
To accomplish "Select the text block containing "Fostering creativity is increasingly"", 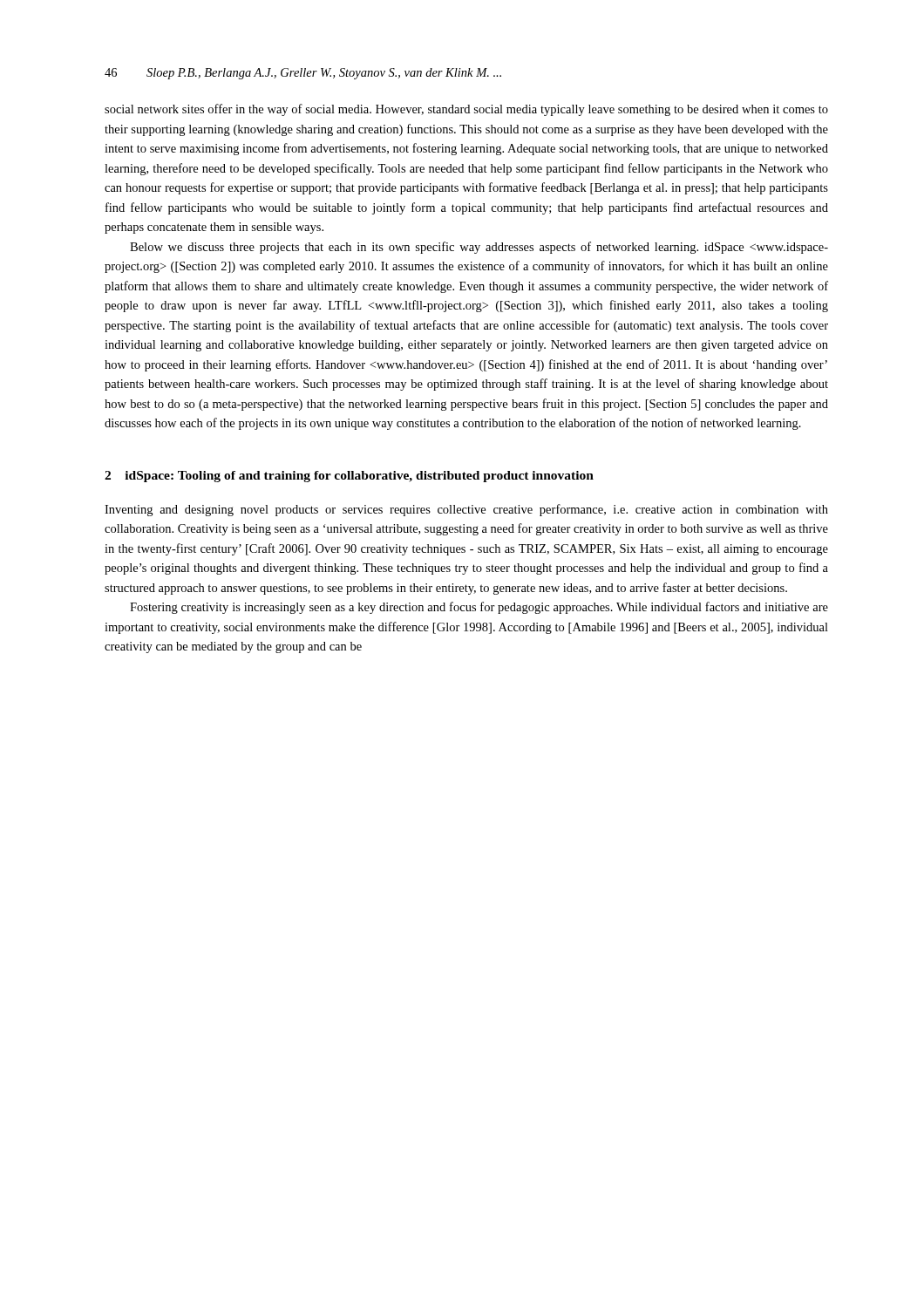I will pyautogui.click(x=466, y=627).
